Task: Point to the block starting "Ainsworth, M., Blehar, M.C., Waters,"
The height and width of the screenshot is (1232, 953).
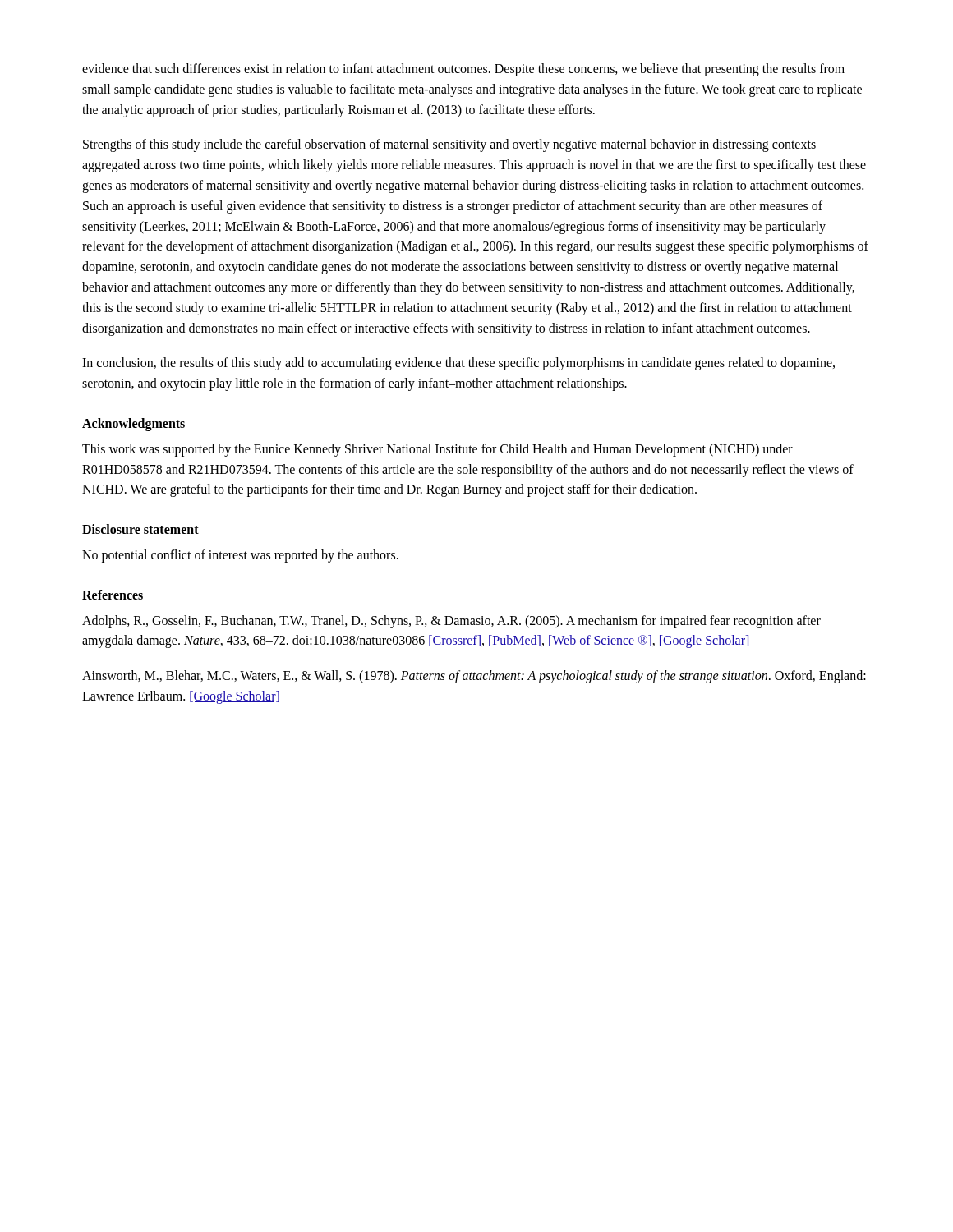Action: click(474, 686)
